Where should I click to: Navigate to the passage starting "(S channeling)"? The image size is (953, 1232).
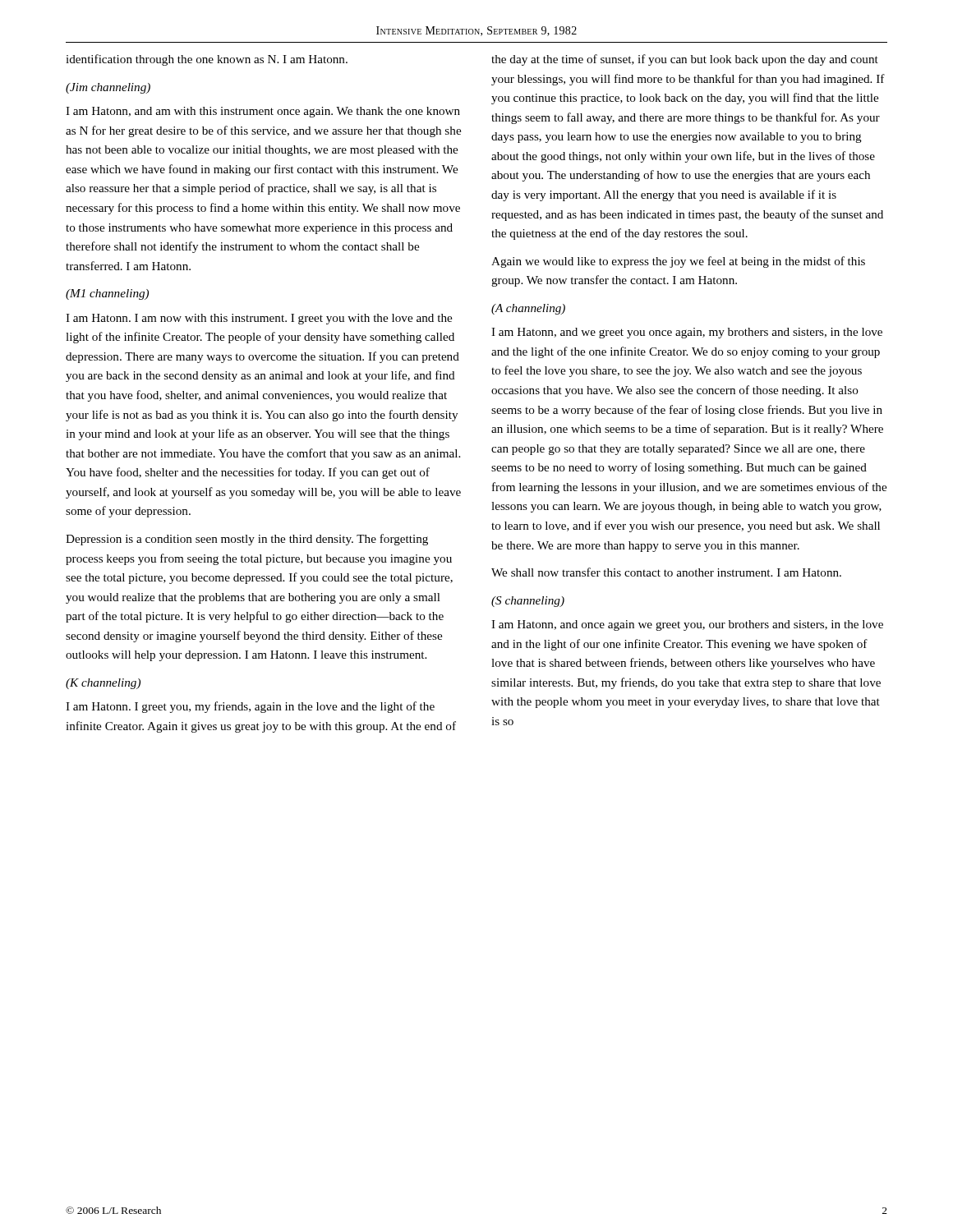(528, 602)
